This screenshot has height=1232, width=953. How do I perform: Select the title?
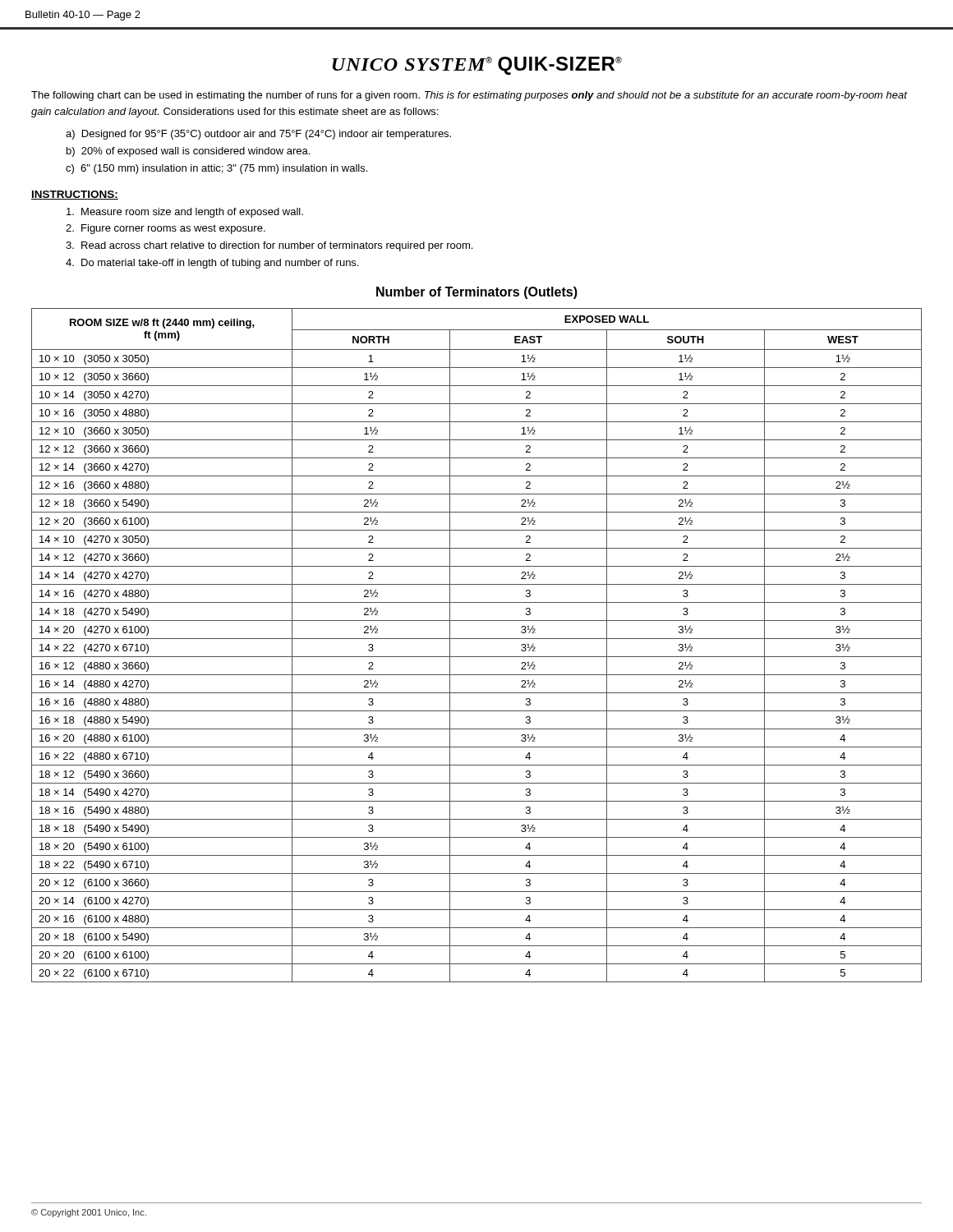pos(476,64)
